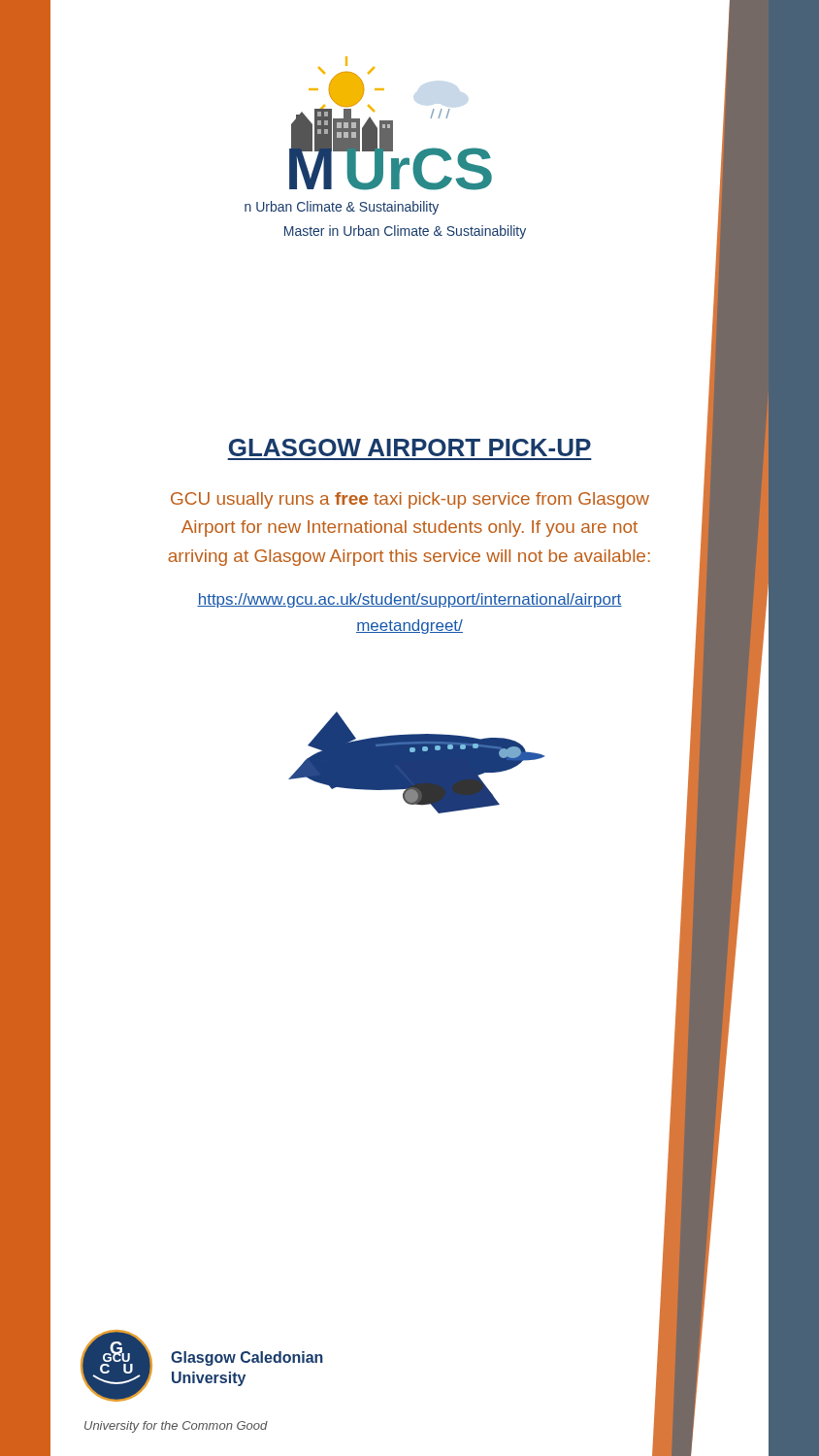Screen dimensions: 1456x819
Task: Locate the block of text that opens with "GCU usually runs a free taxi pick-up service"
Action: 410,527
